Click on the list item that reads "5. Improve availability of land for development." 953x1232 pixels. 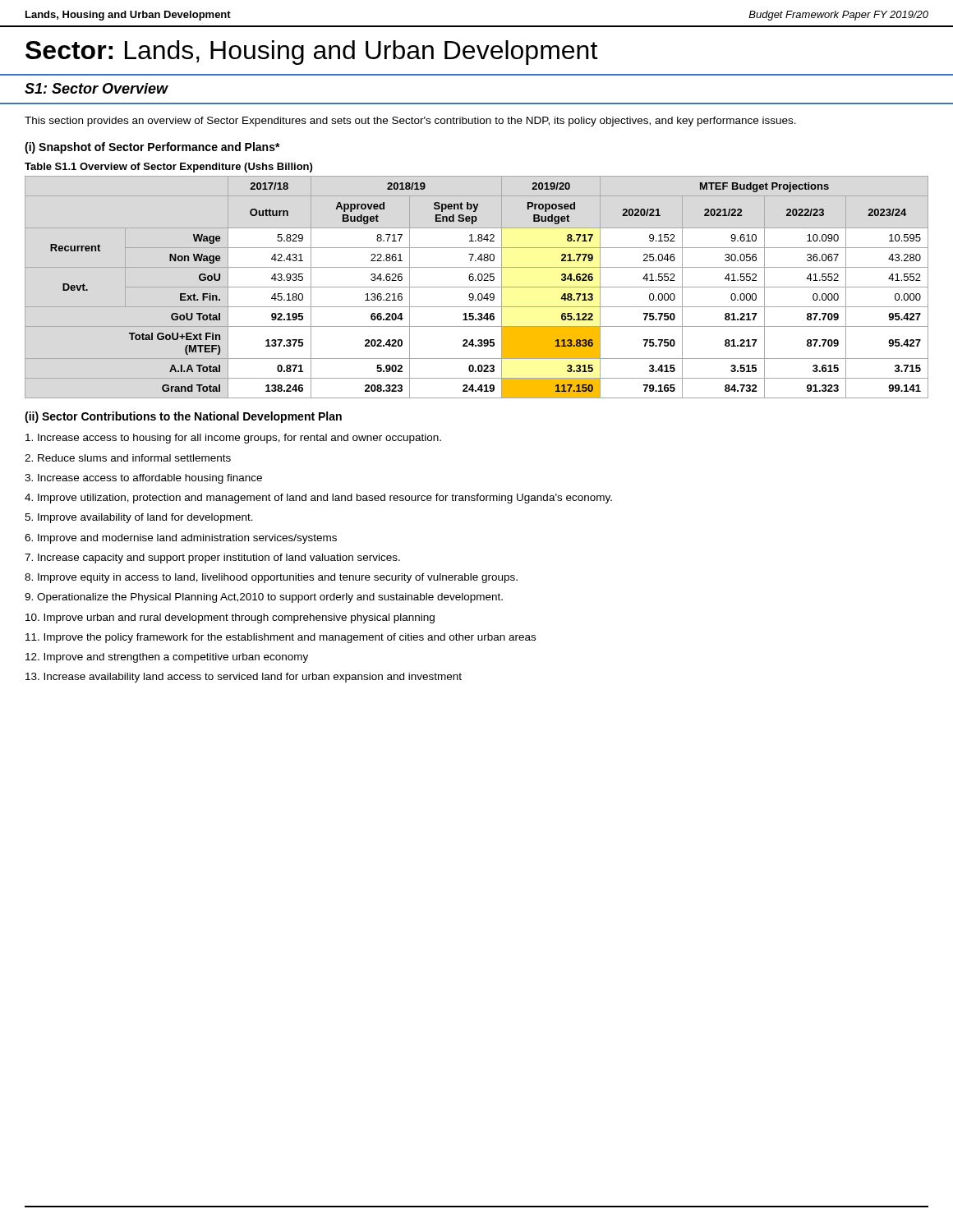click(x=139, y=517)
